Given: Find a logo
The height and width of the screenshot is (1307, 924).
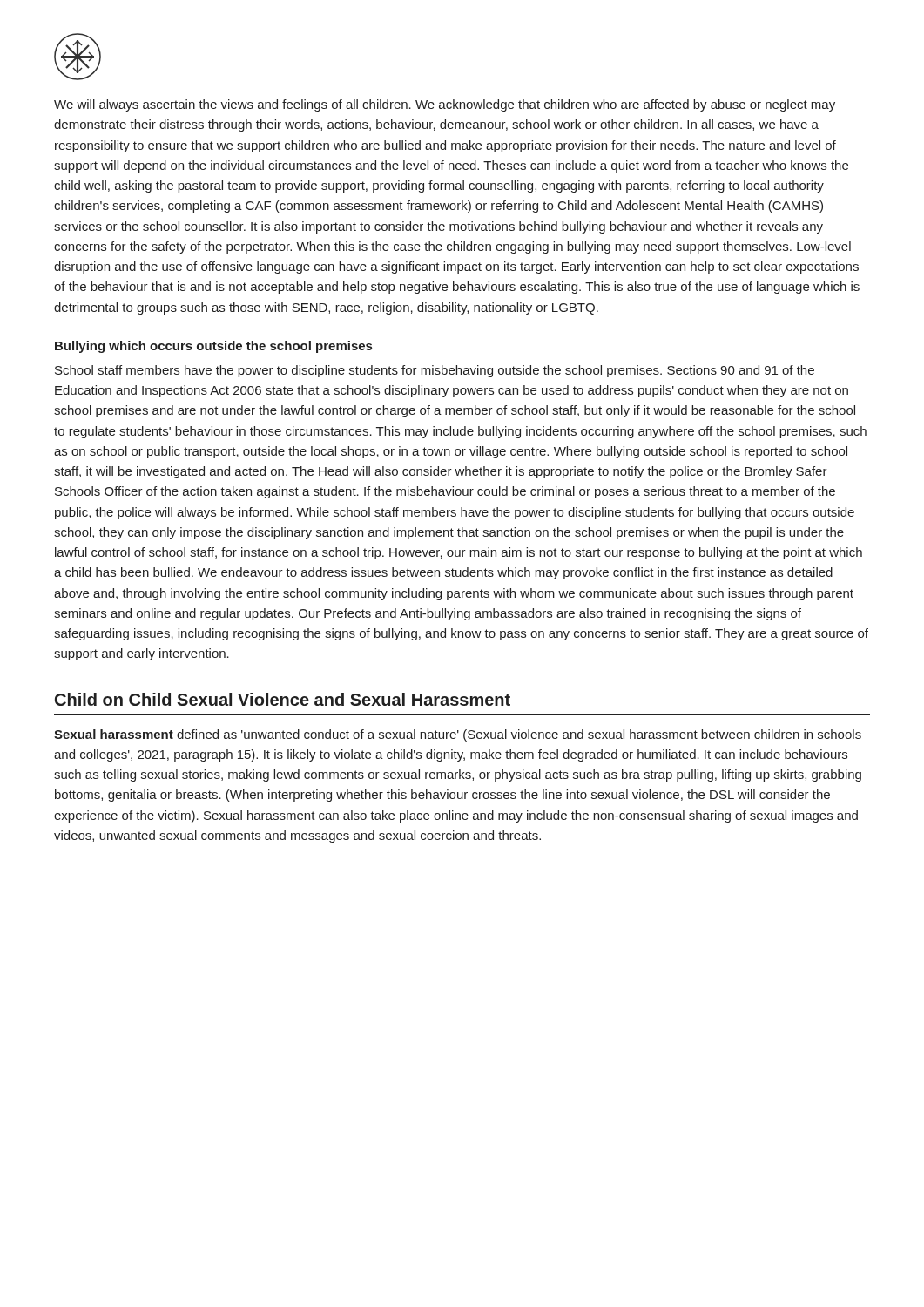Looking at the screenshot, I should [77, 57].
